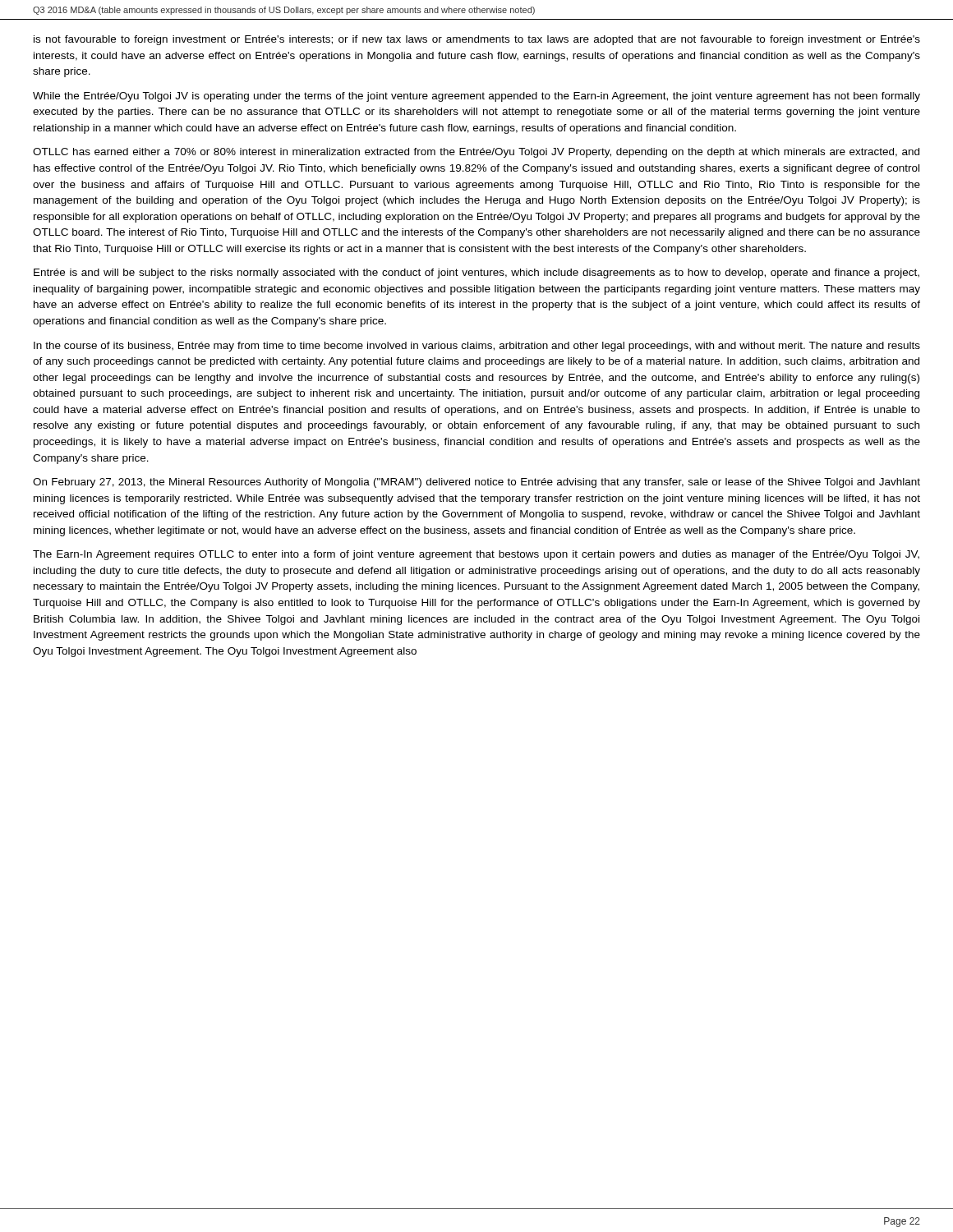Click on the text block with the text "is not favourable to foreign"
The height and width of the screenshot is (1232, 953).
coord(476,55)
